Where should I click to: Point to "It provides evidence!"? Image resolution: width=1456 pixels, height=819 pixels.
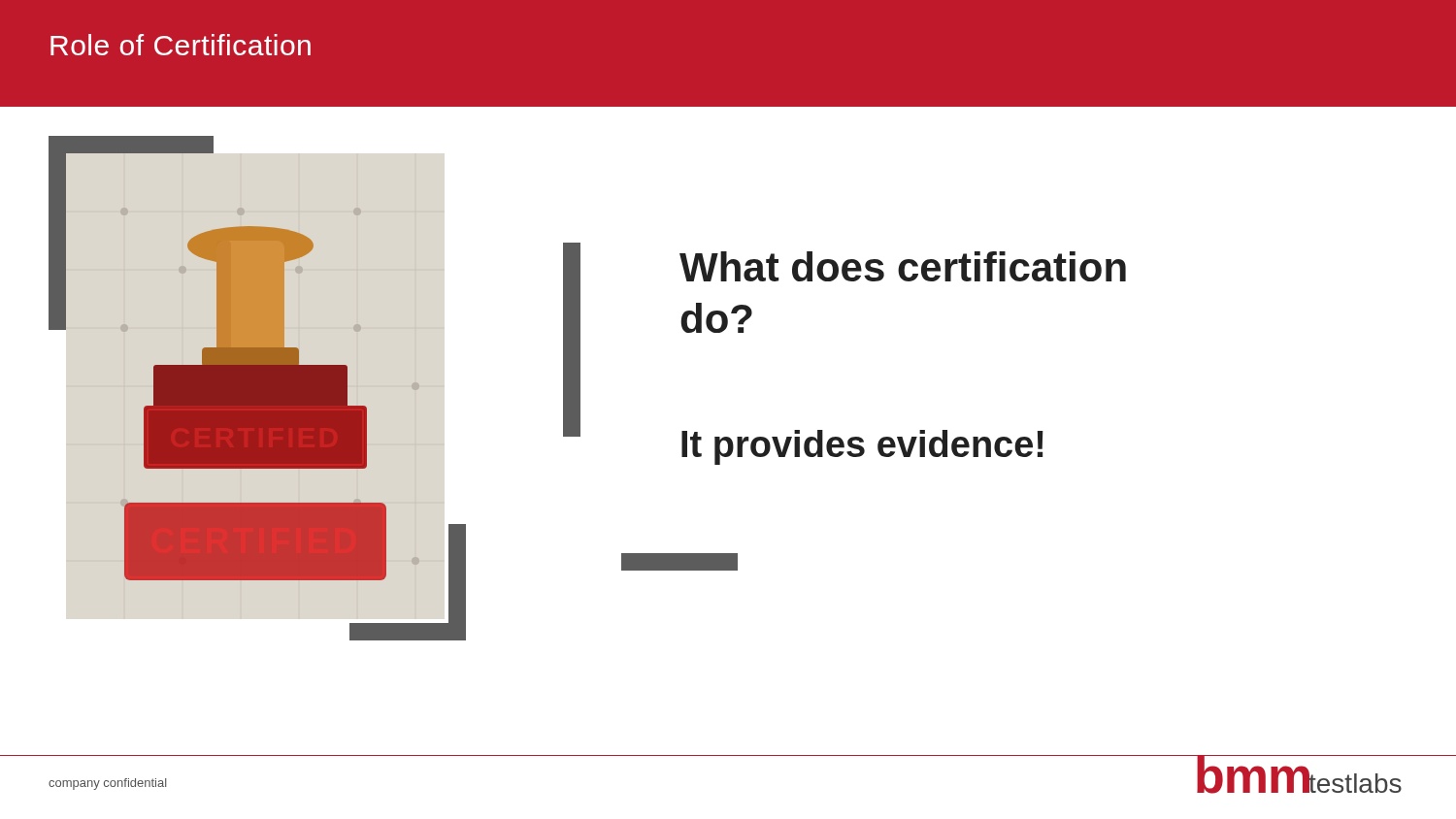click(863, 444)
